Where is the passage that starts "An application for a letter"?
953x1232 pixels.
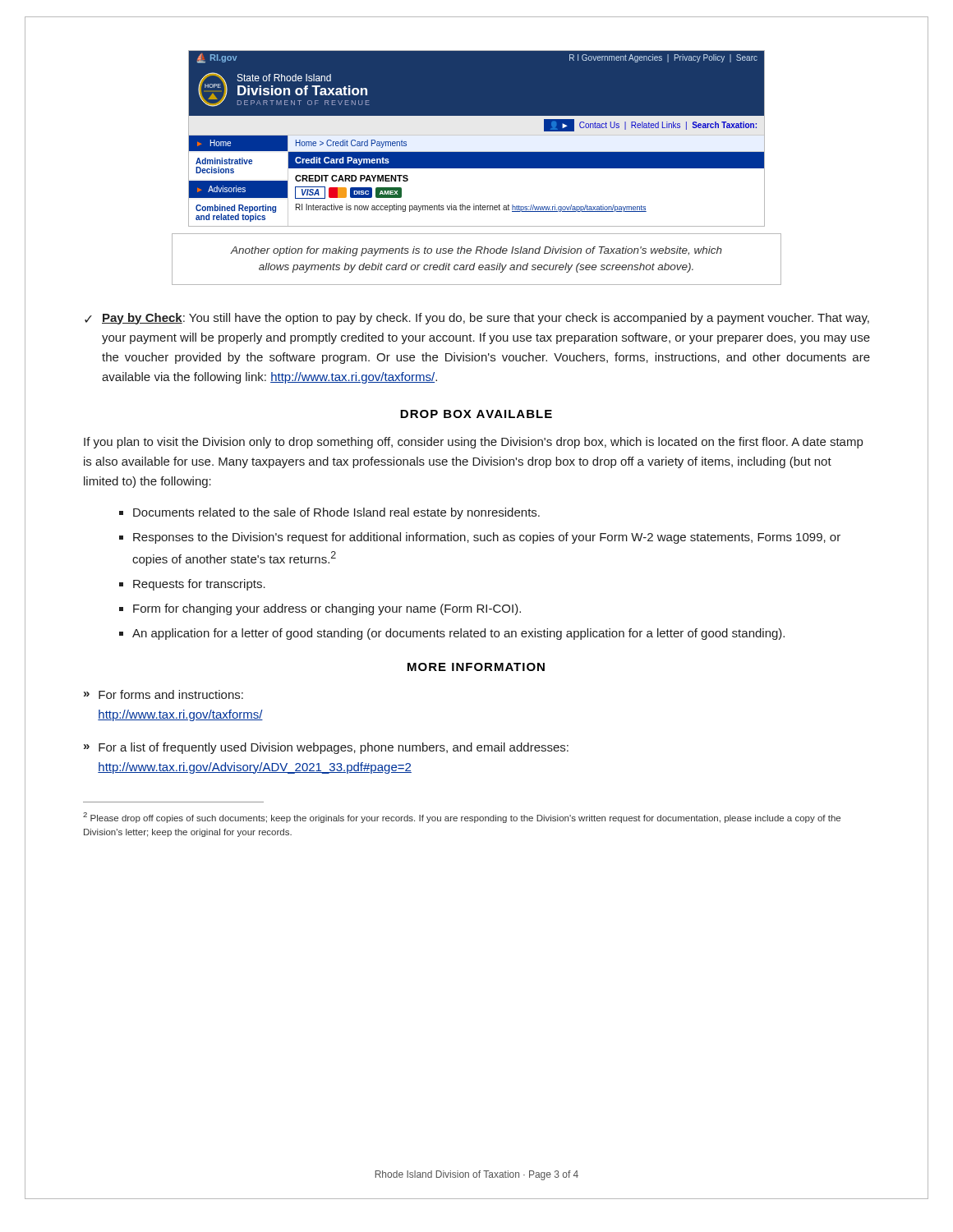coord(459,632)
